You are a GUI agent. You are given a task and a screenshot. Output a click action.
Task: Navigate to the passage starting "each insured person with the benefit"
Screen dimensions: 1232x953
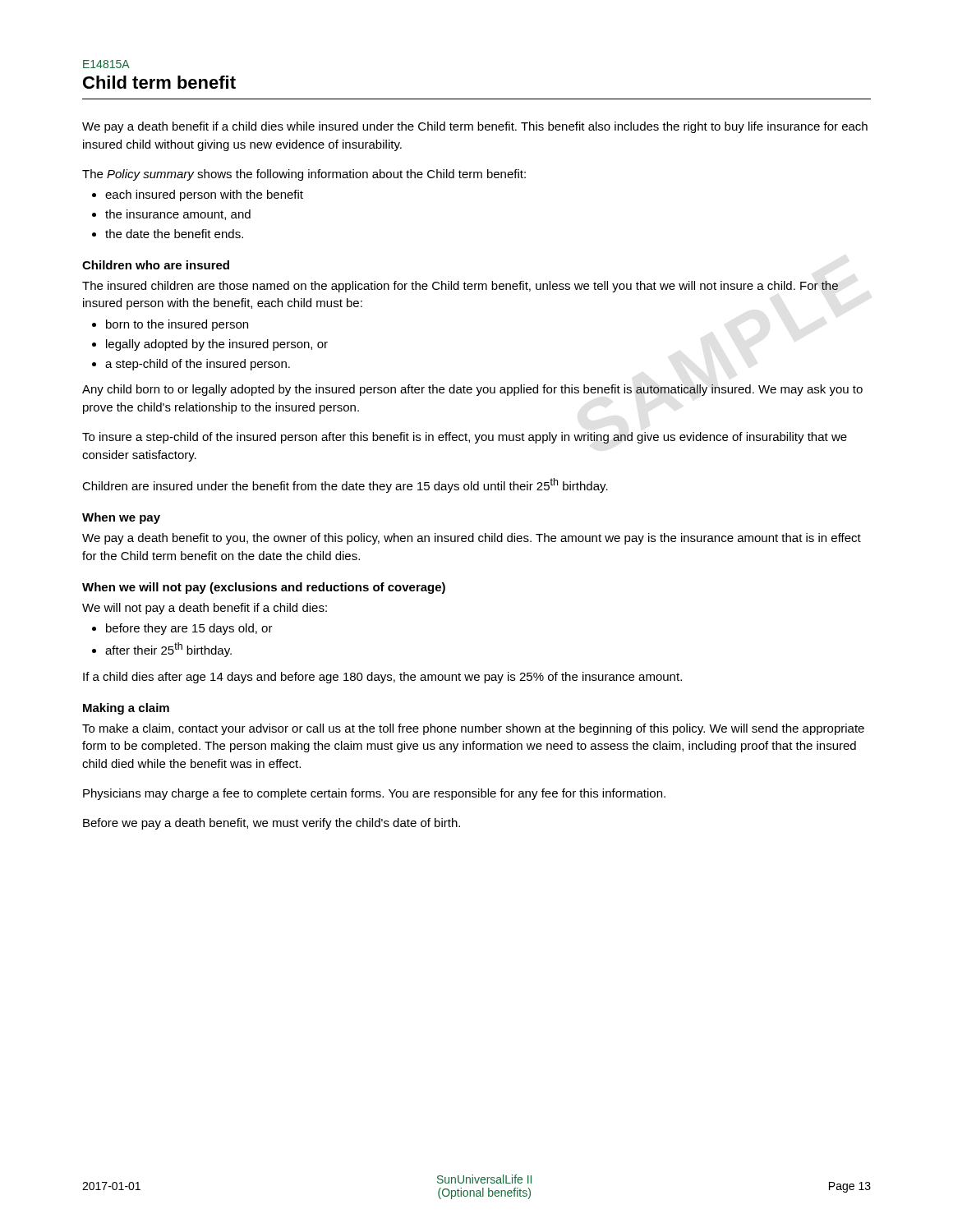tap(204, 194)
